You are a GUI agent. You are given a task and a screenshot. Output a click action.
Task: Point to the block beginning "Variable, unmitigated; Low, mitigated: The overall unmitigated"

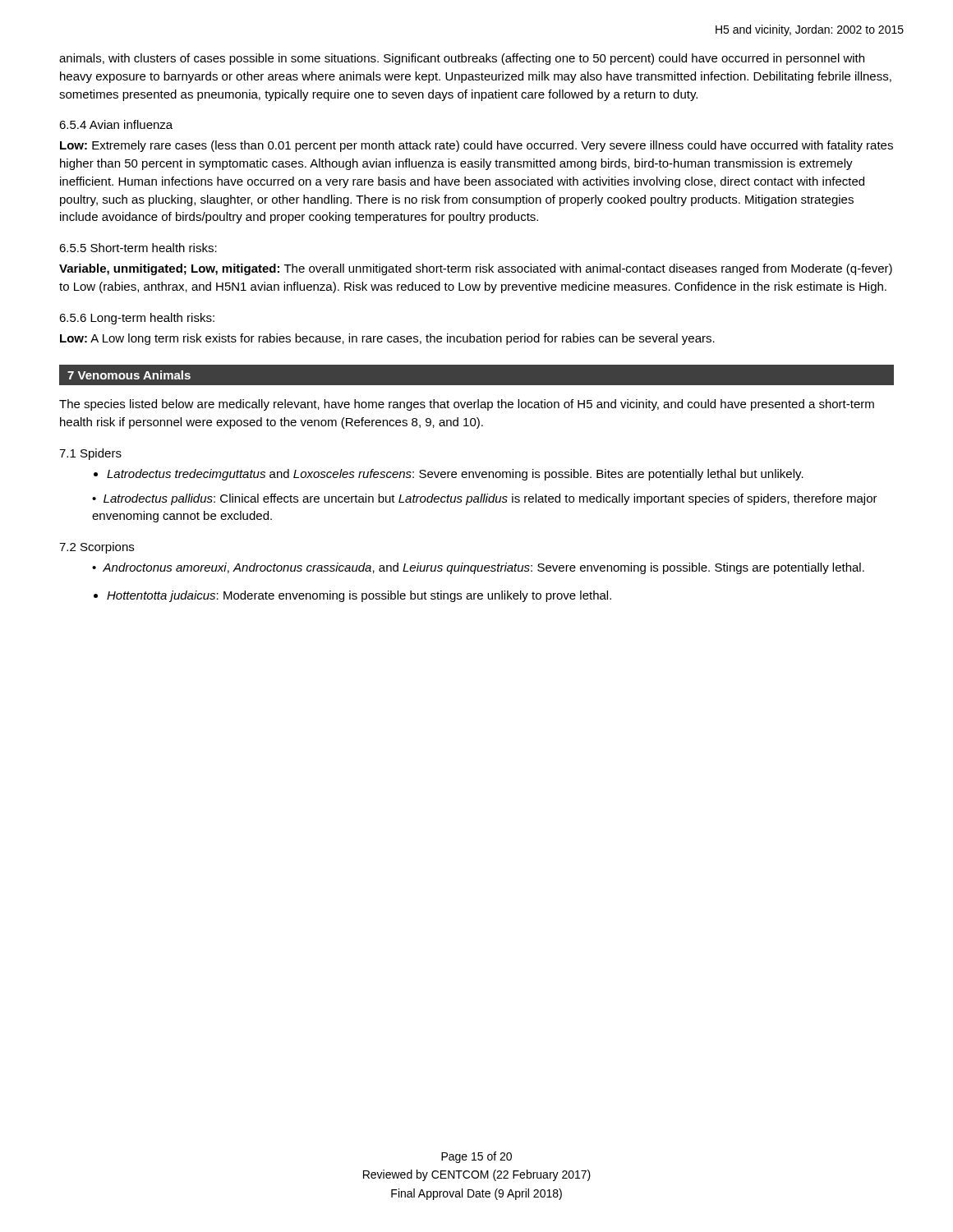pyautogui.click(x=476, y=277)
